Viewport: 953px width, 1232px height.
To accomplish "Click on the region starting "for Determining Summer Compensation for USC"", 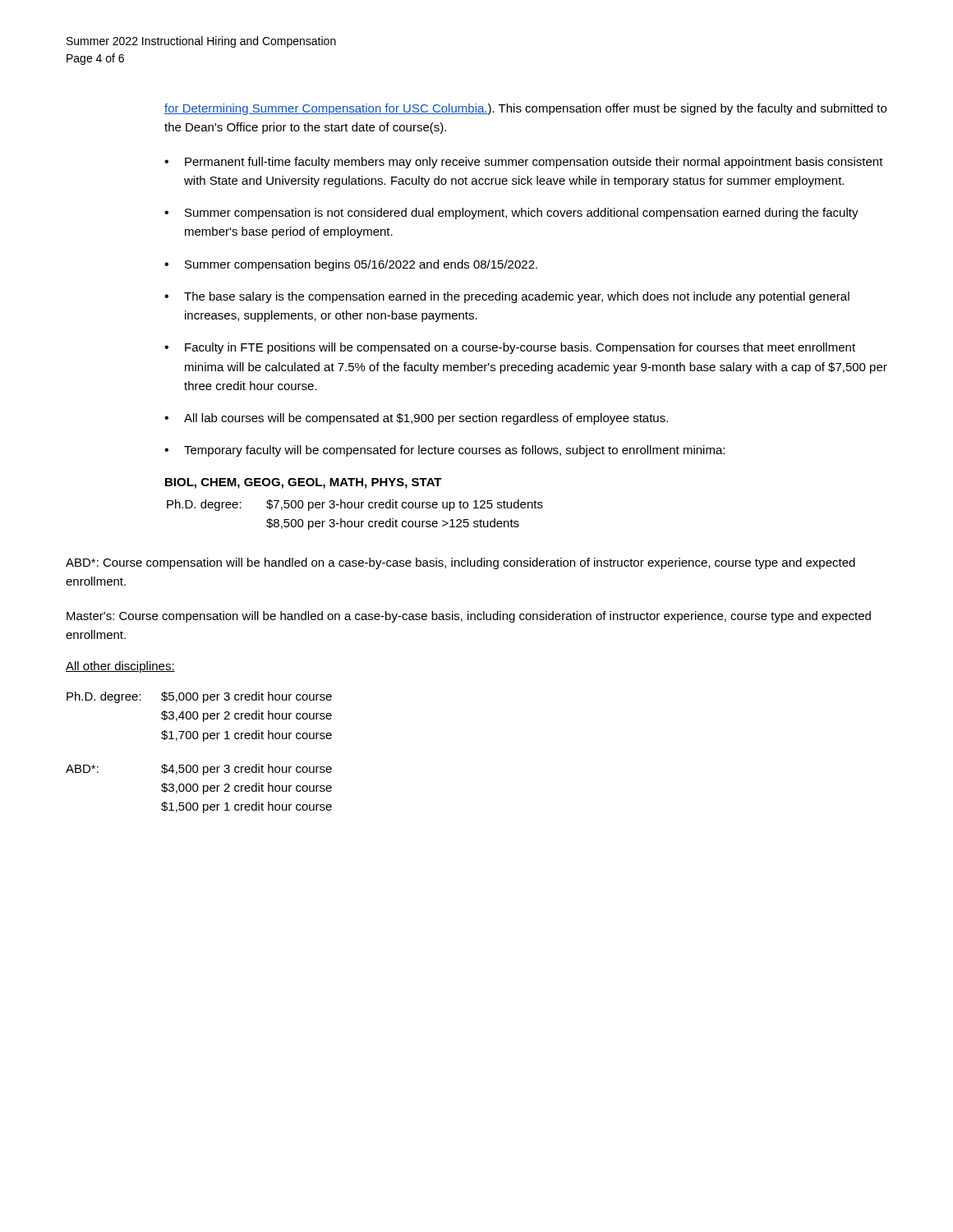I will point(526,118).
